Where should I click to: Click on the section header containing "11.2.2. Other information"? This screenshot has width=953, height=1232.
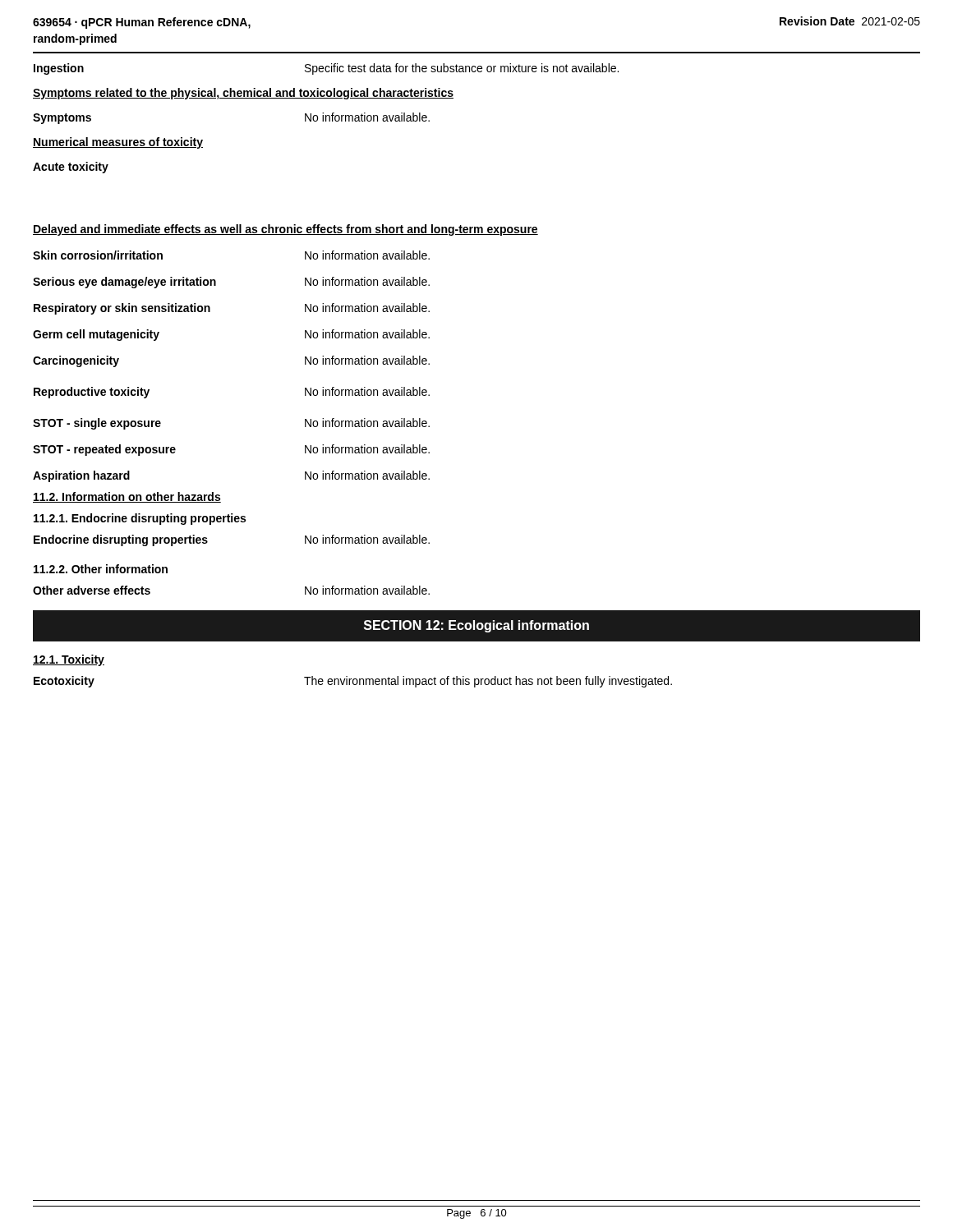(101, 569)
